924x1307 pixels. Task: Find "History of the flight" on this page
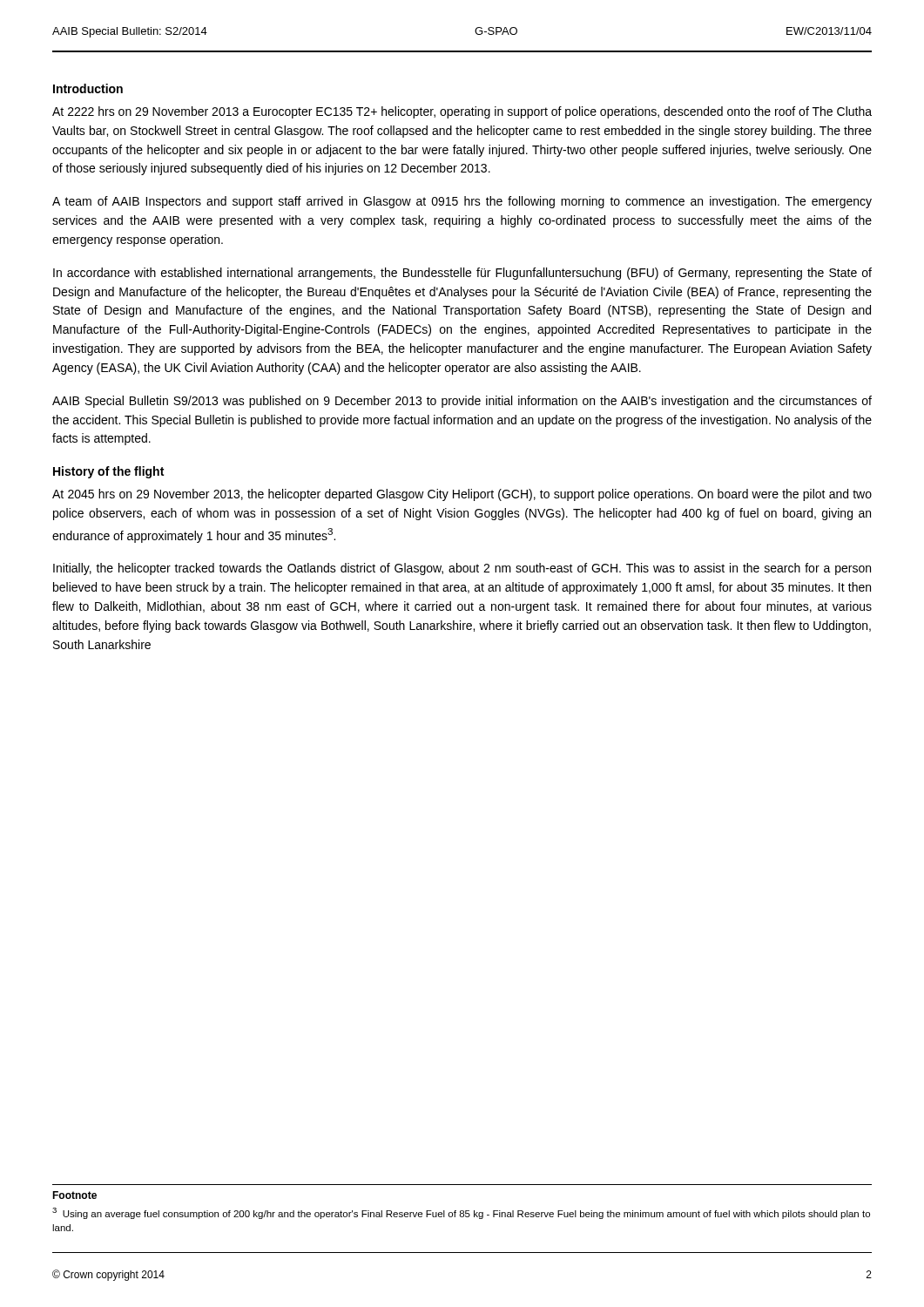108,472
